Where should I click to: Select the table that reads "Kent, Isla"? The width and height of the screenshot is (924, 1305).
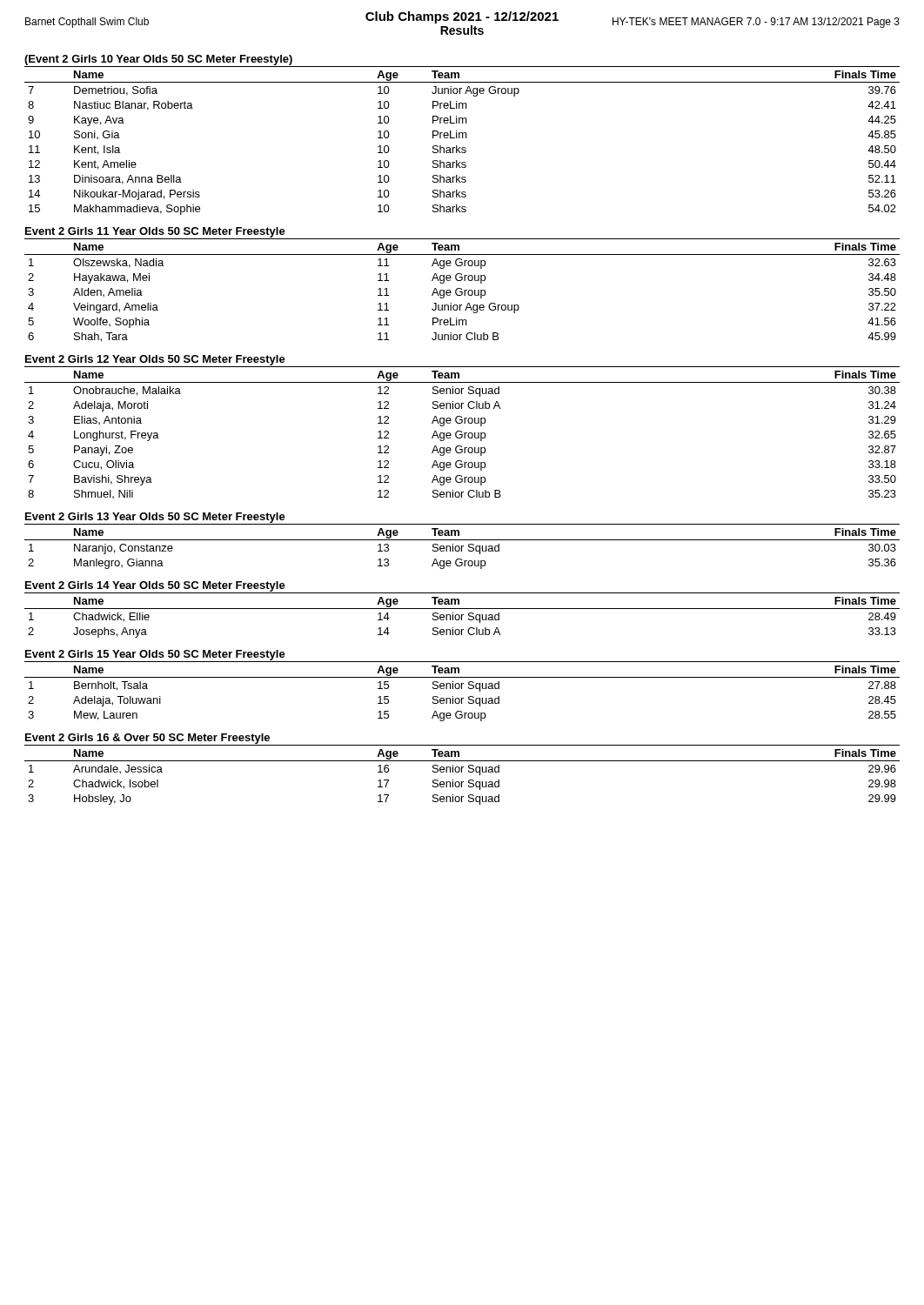click(x=462, y=141)
